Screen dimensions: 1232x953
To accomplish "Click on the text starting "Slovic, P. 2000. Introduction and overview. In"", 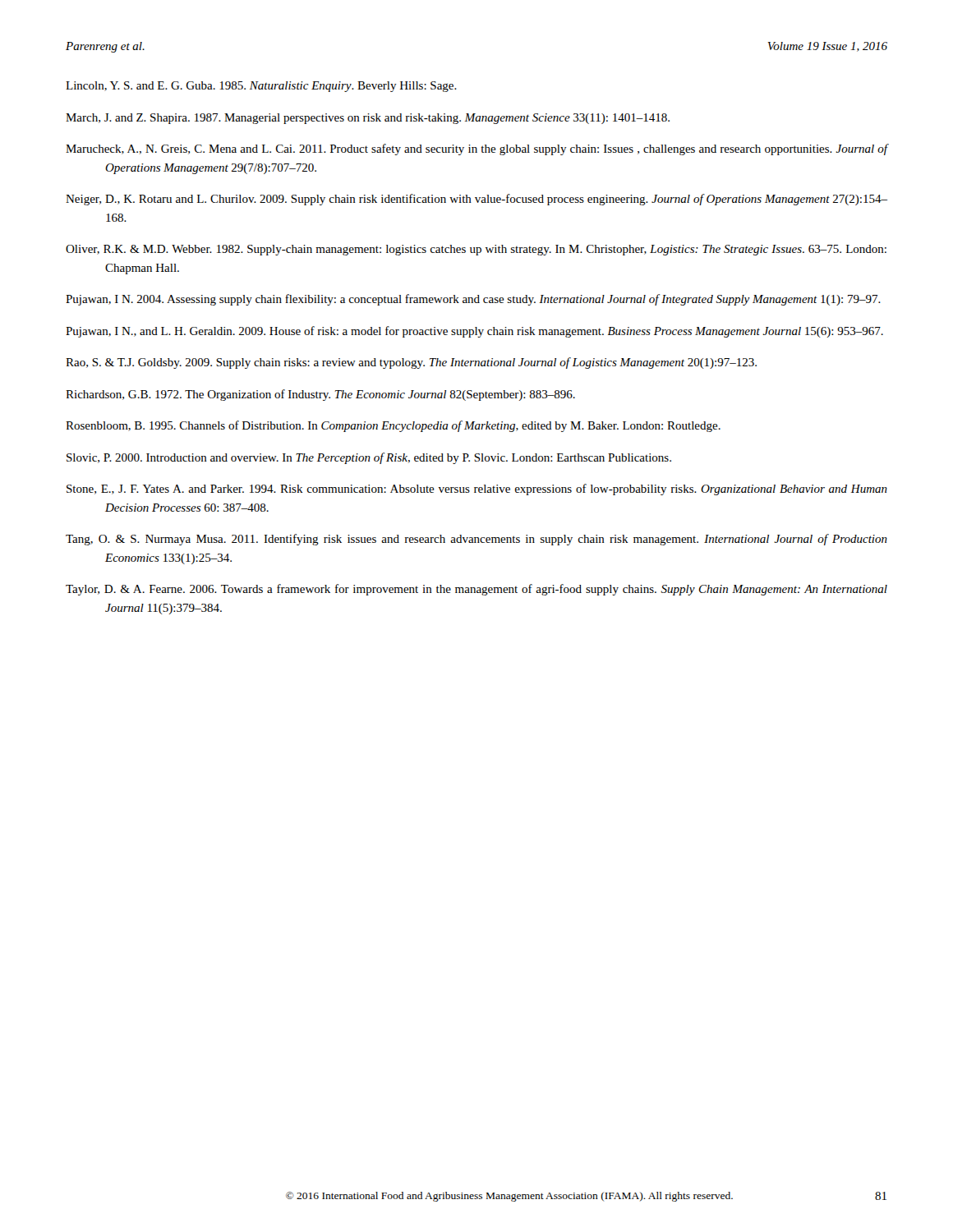I will (476, 457).
